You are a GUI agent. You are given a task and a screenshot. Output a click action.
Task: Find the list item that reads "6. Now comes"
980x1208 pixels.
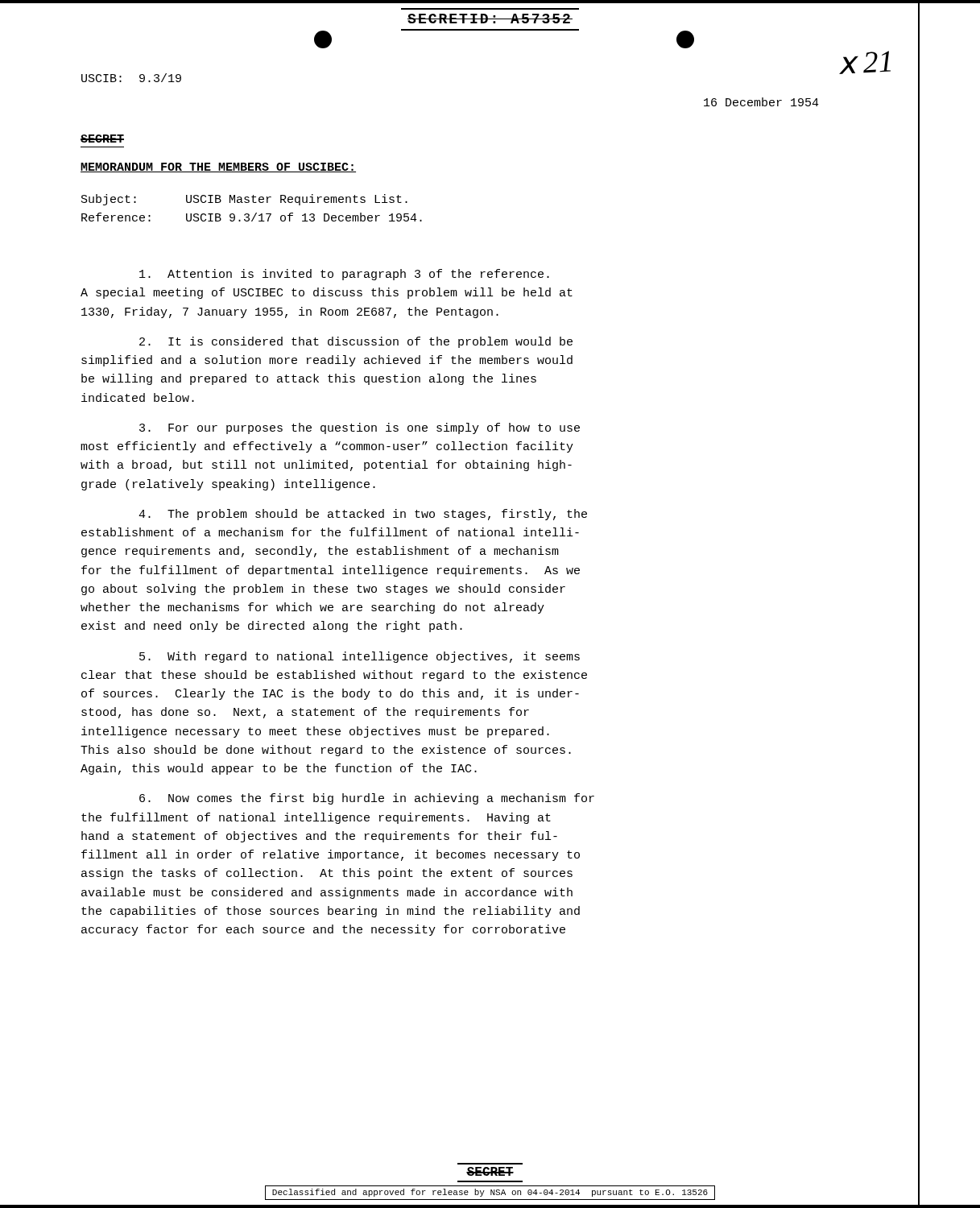tap(338, 865)
